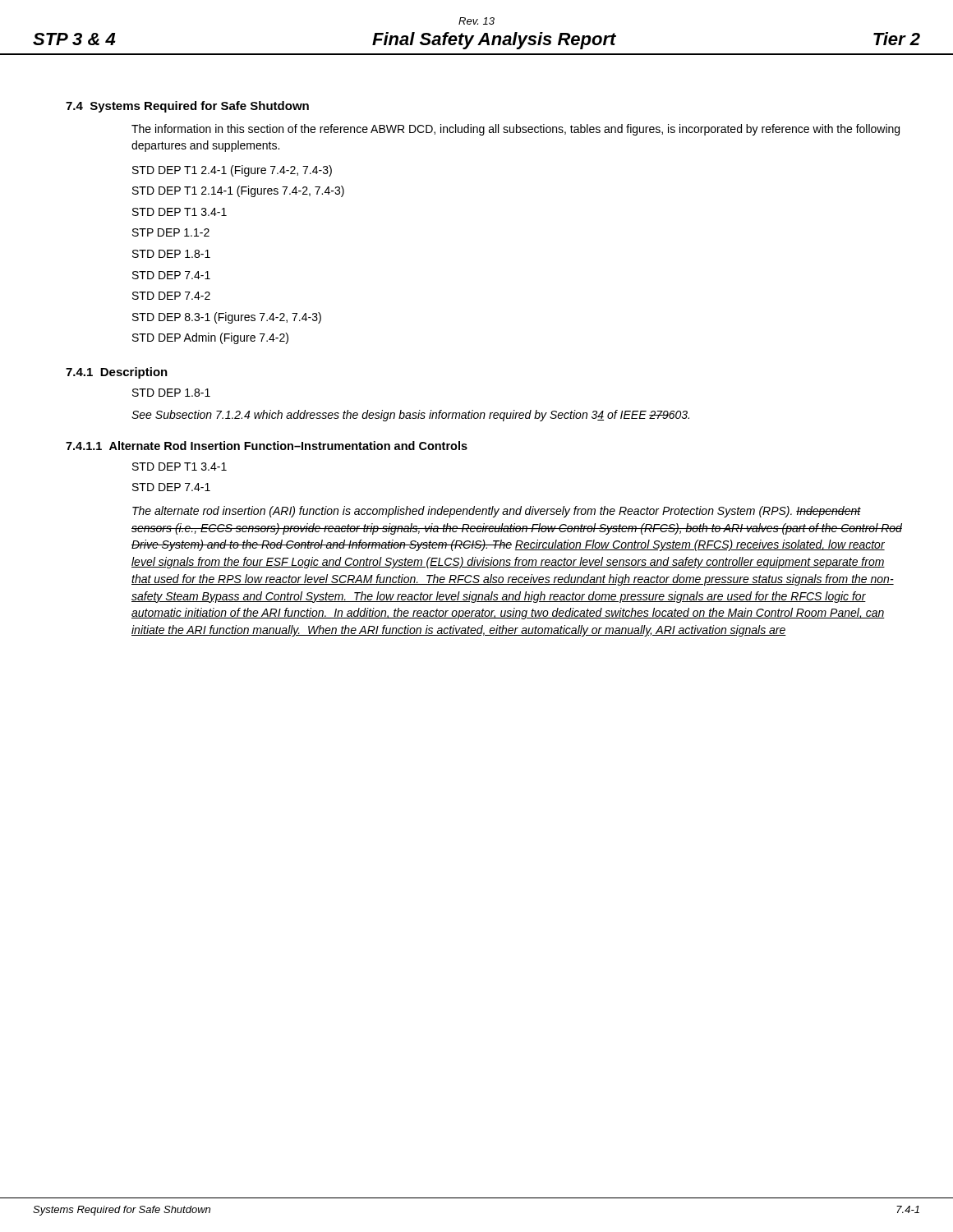Locate the text "7.4 Systems Required for Safe Shutdown"
The height and width of the screenshot is (1232, 953).
tap(188, 106)
